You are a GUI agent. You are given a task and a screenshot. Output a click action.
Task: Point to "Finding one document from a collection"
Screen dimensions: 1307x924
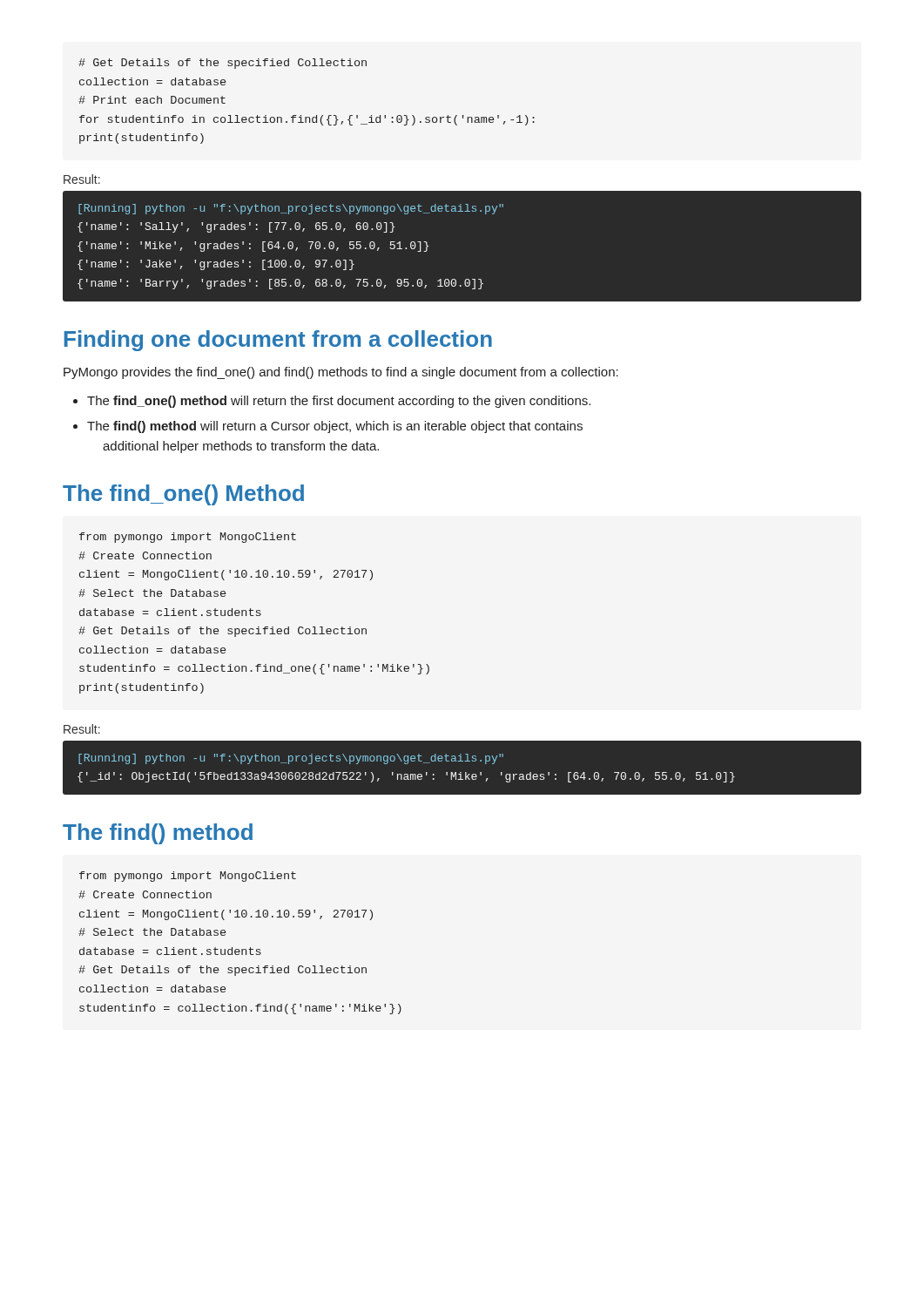(x=278, y=339)
